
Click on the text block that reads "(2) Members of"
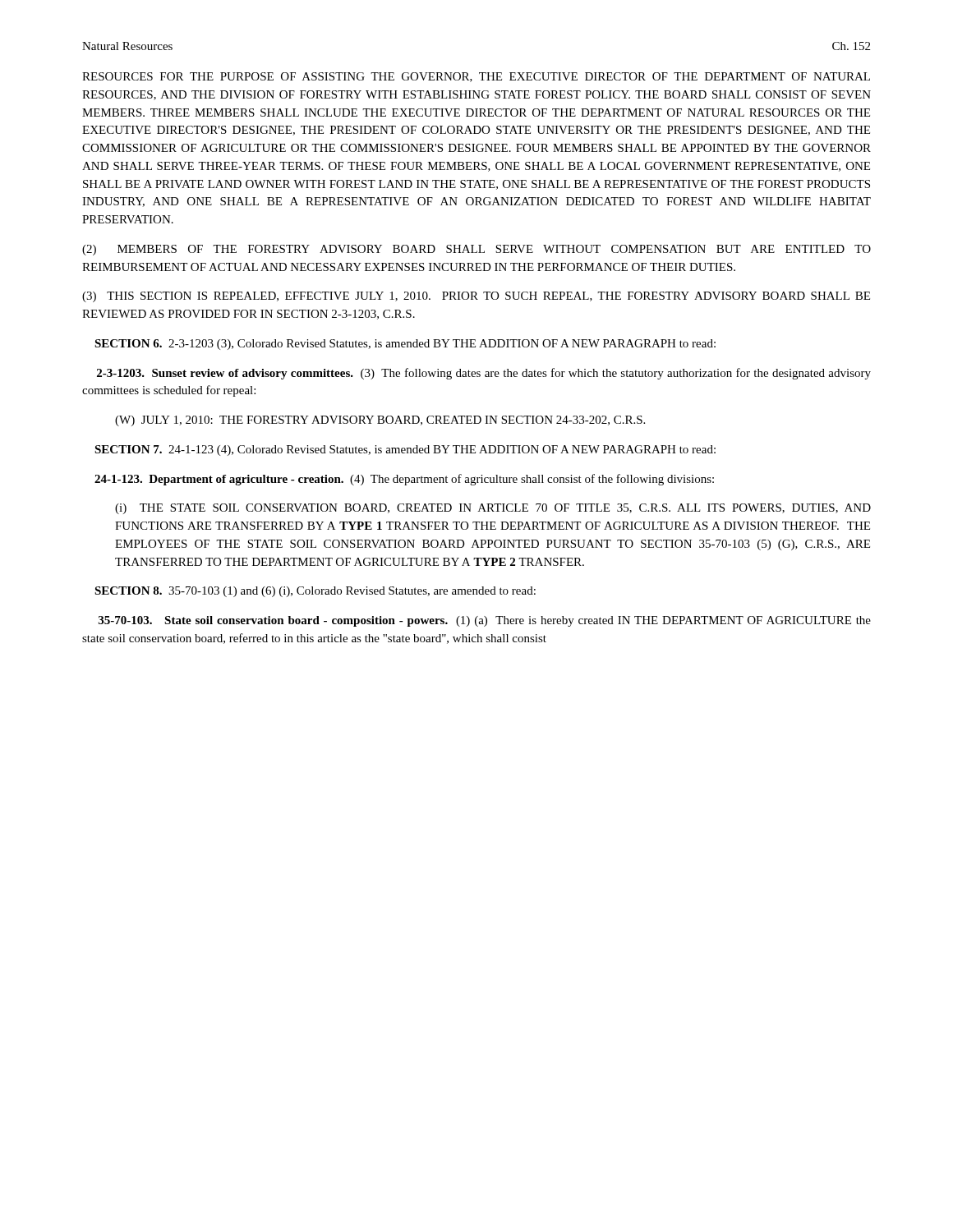476,258
